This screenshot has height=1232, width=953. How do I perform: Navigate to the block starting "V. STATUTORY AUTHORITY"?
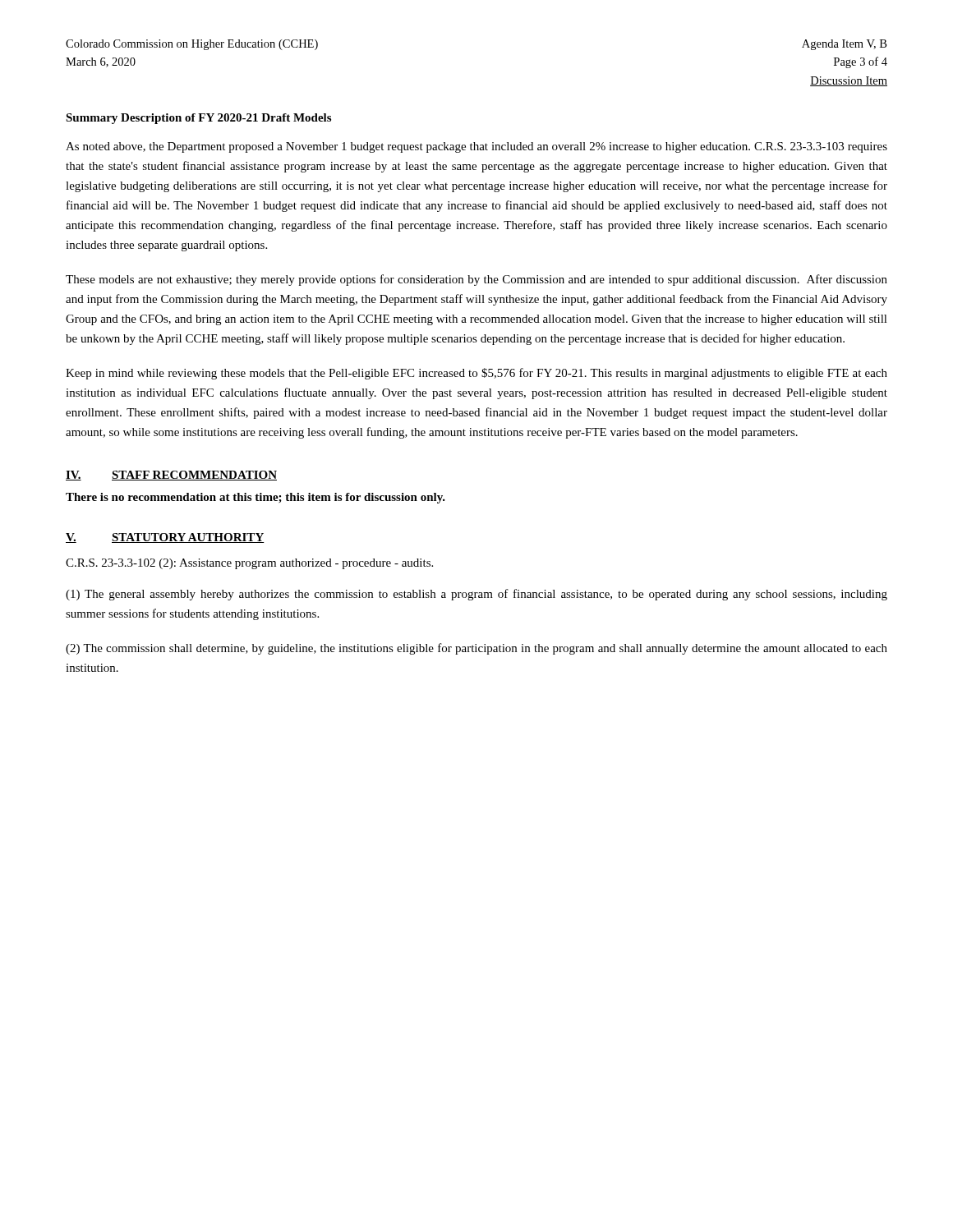165,538
